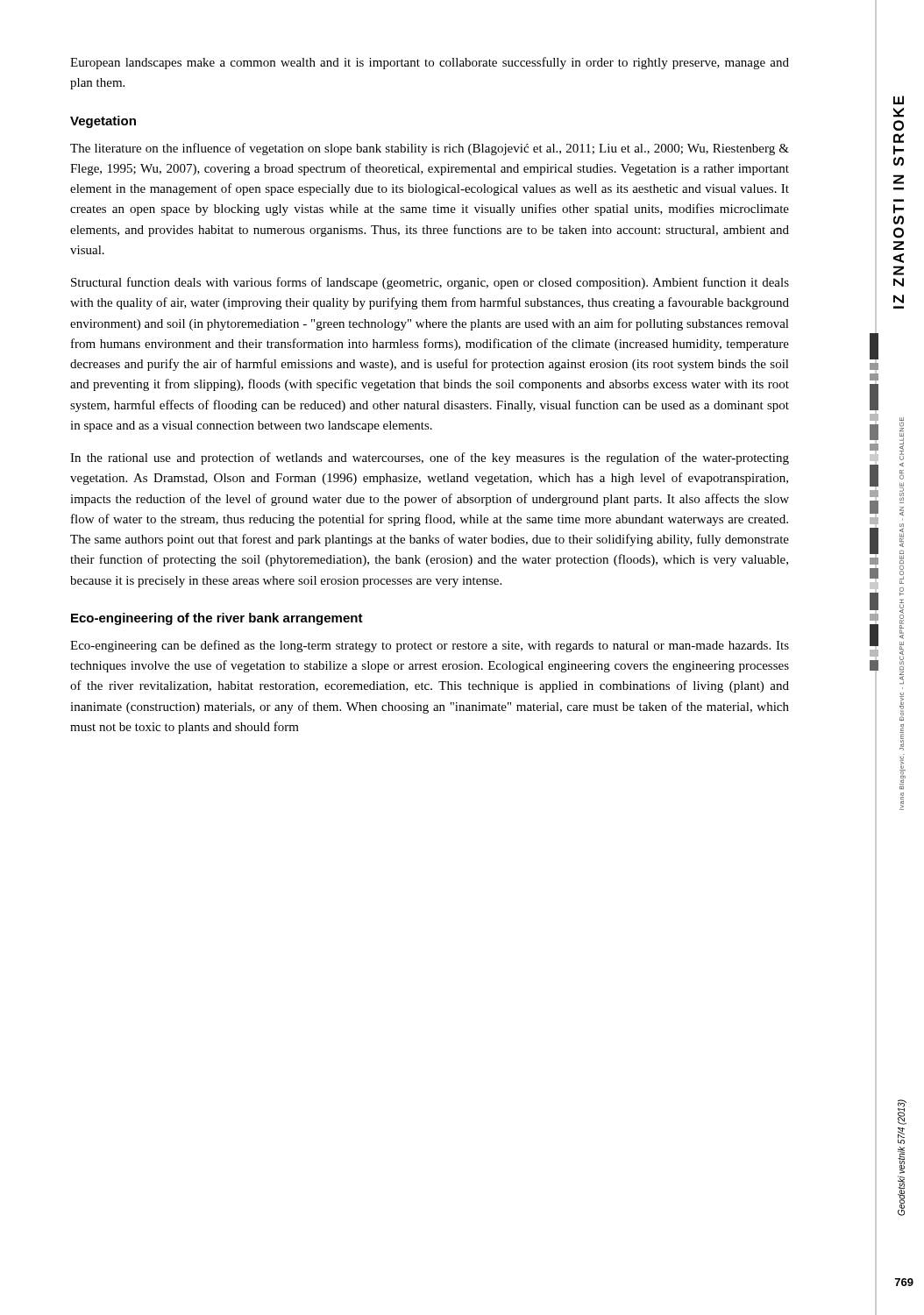This screenshot has width=924, height=1315.
Task: Find the region starting "The literature on the influence of vegetation"
Action: (430, 199)
